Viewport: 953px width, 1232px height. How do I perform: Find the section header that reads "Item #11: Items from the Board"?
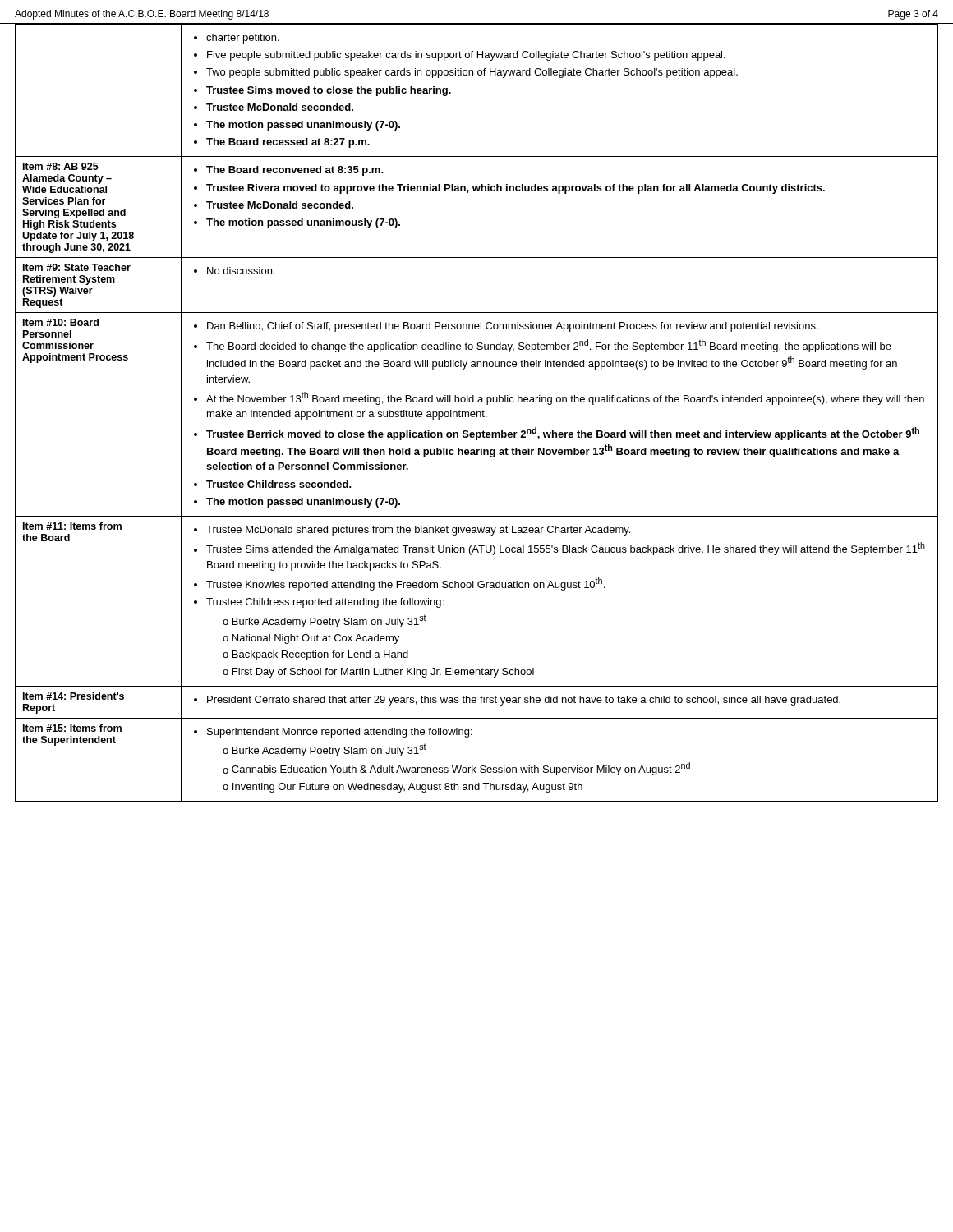(72, 532)
